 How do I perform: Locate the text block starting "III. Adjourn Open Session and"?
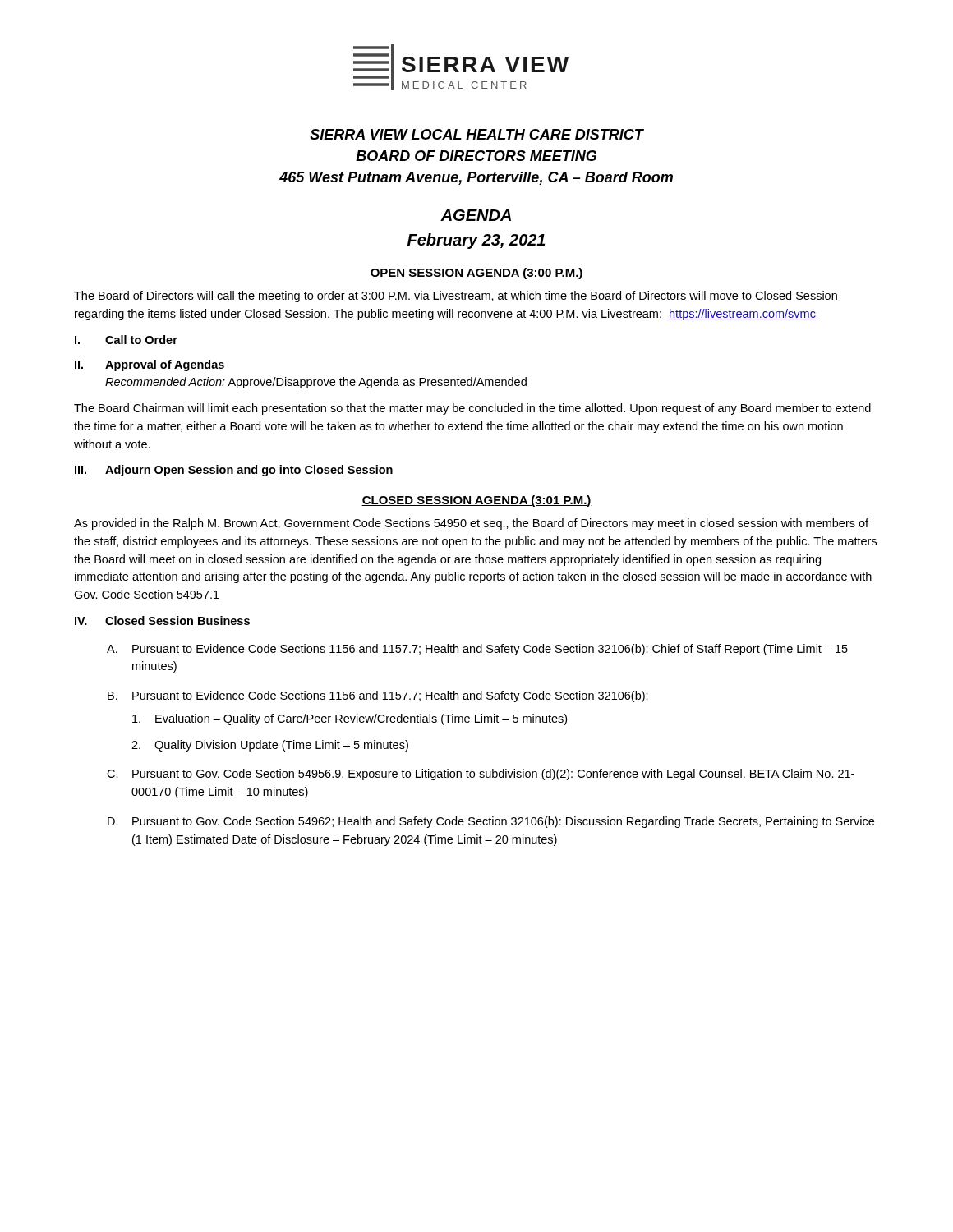(234, 471)
